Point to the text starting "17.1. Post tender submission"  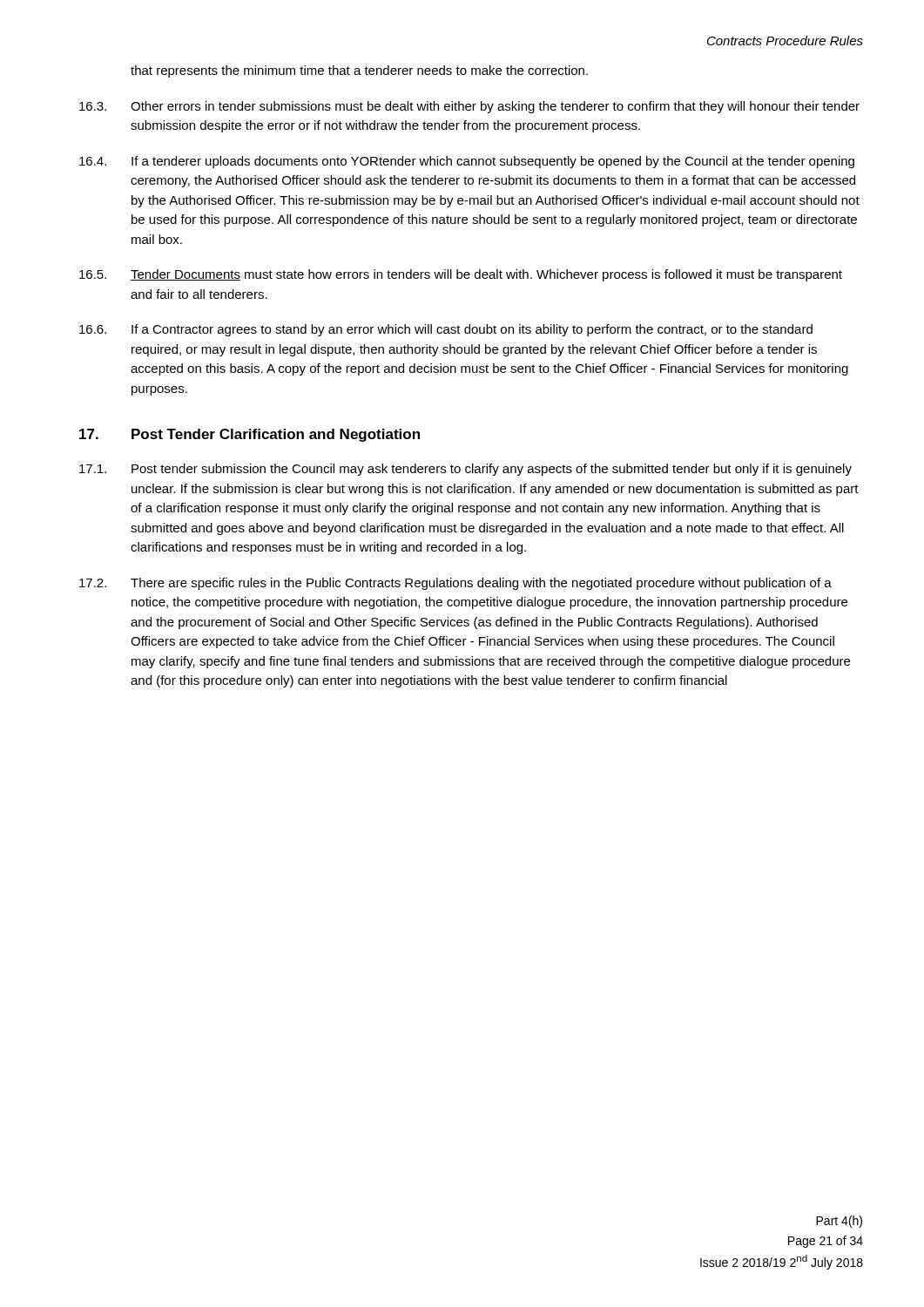pyautogui.click(x=471, y=508)
